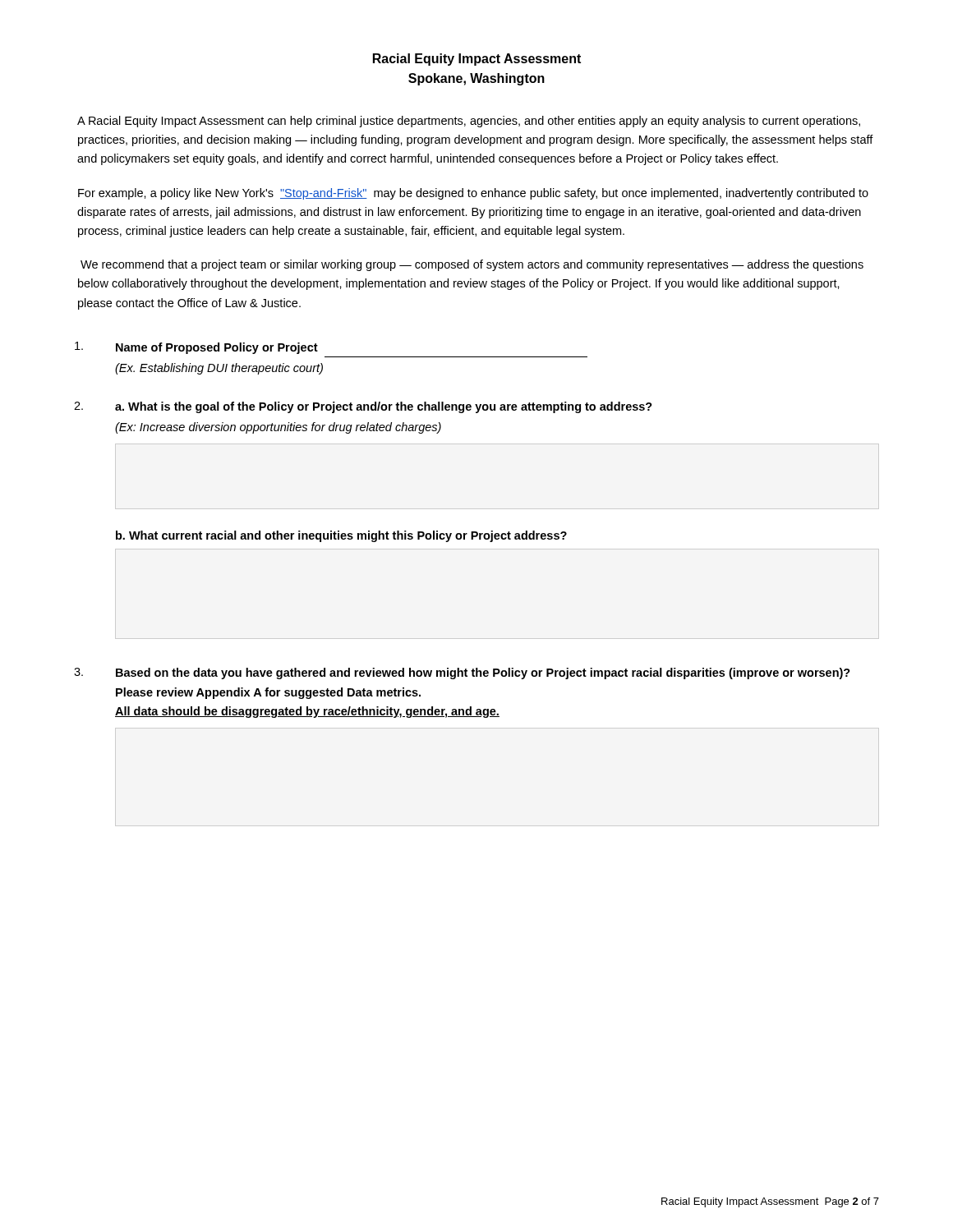Find the text starting "We recommend that a project team or similar"

[x=470, y=284]
